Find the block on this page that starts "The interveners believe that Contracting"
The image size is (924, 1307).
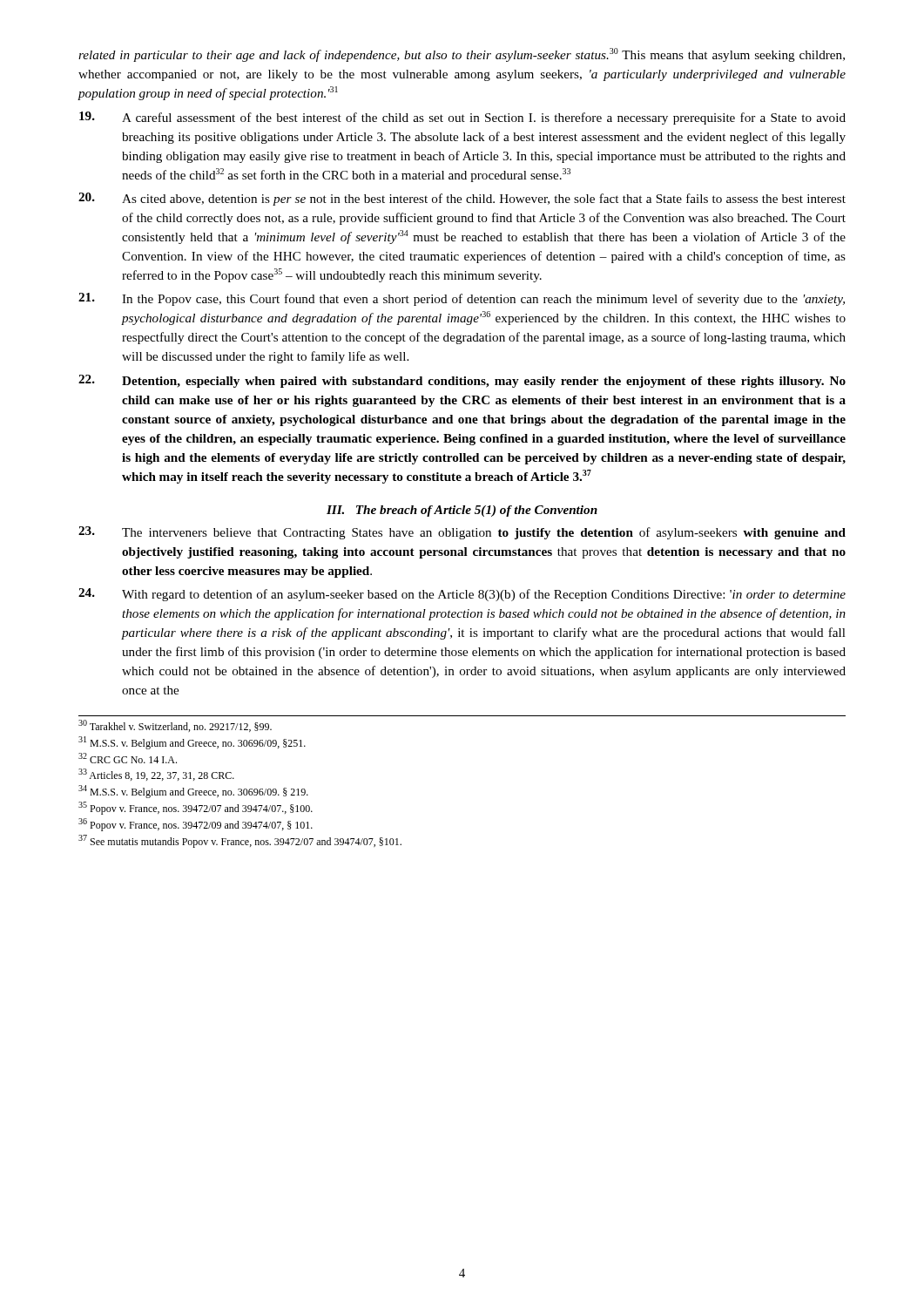pos(462,551)
